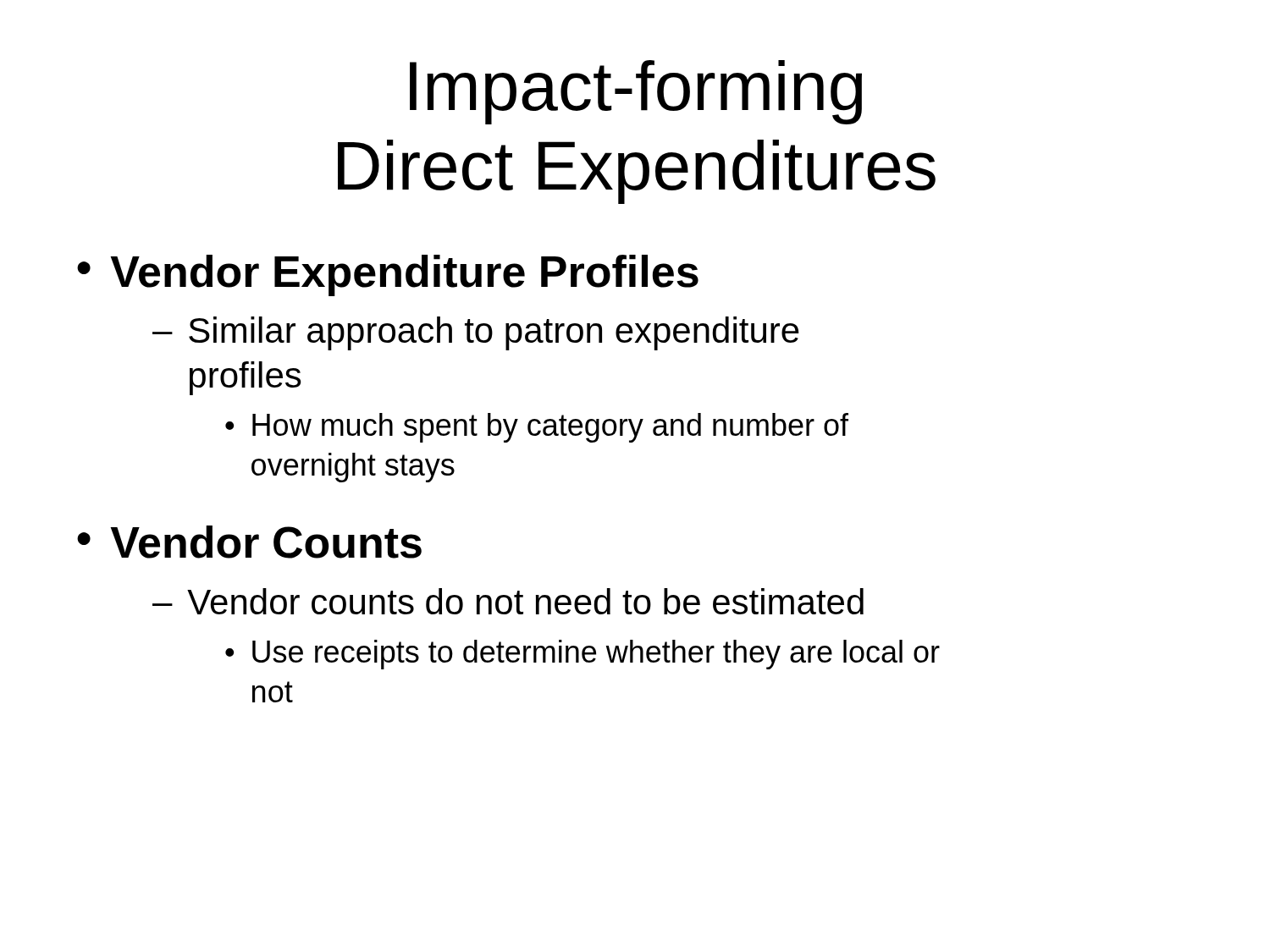Image resolution: width=1270 pixels, height=952 pixels.
Task: Navigate to the passage starting "• How much"
Action: tap(536, 446)
